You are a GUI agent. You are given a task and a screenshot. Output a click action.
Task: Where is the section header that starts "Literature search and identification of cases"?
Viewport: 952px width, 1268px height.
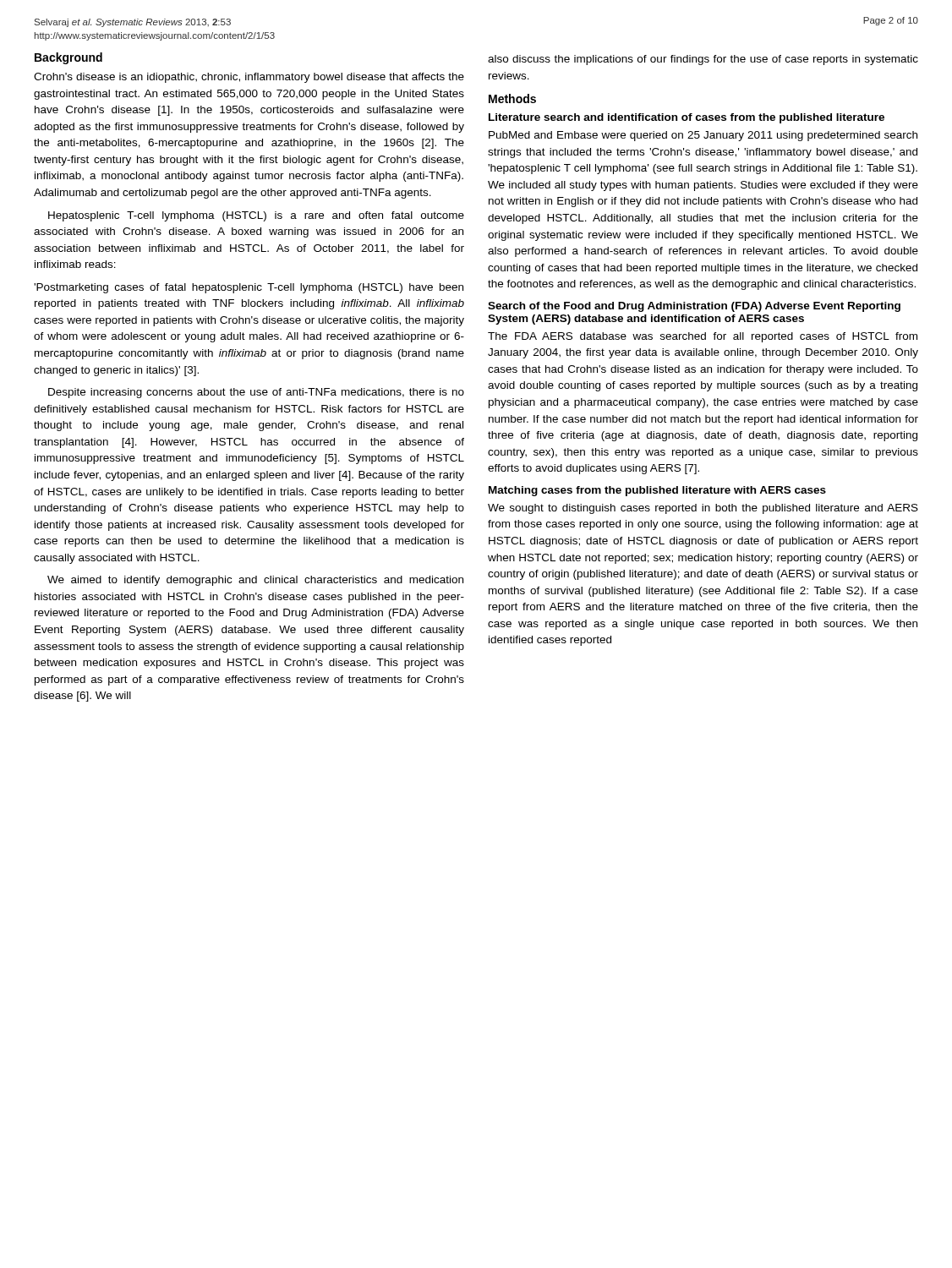click(x=686, y=117)
